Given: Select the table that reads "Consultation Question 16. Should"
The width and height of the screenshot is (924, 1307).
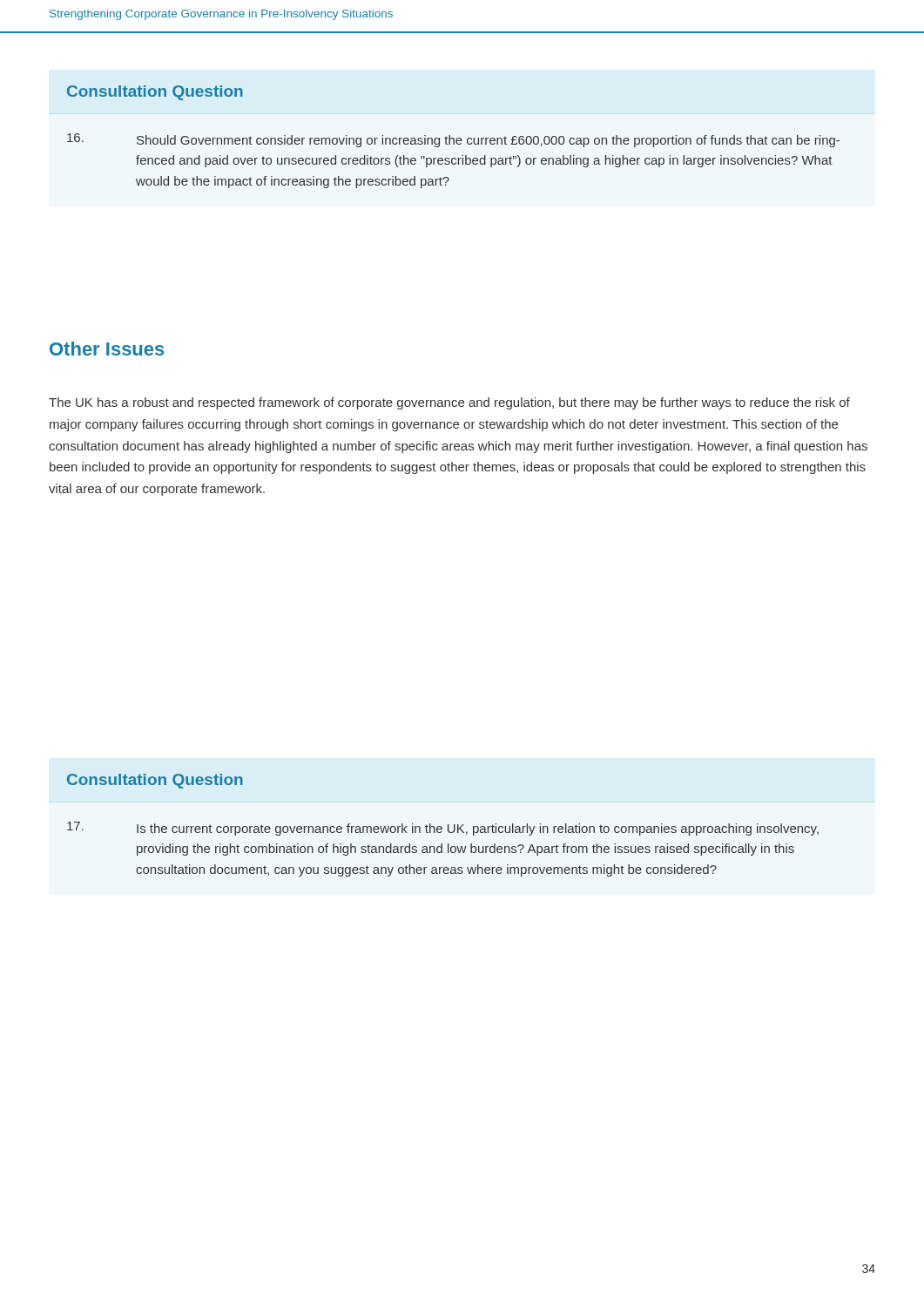Looking at the screenshot, I should pos(462,138).
